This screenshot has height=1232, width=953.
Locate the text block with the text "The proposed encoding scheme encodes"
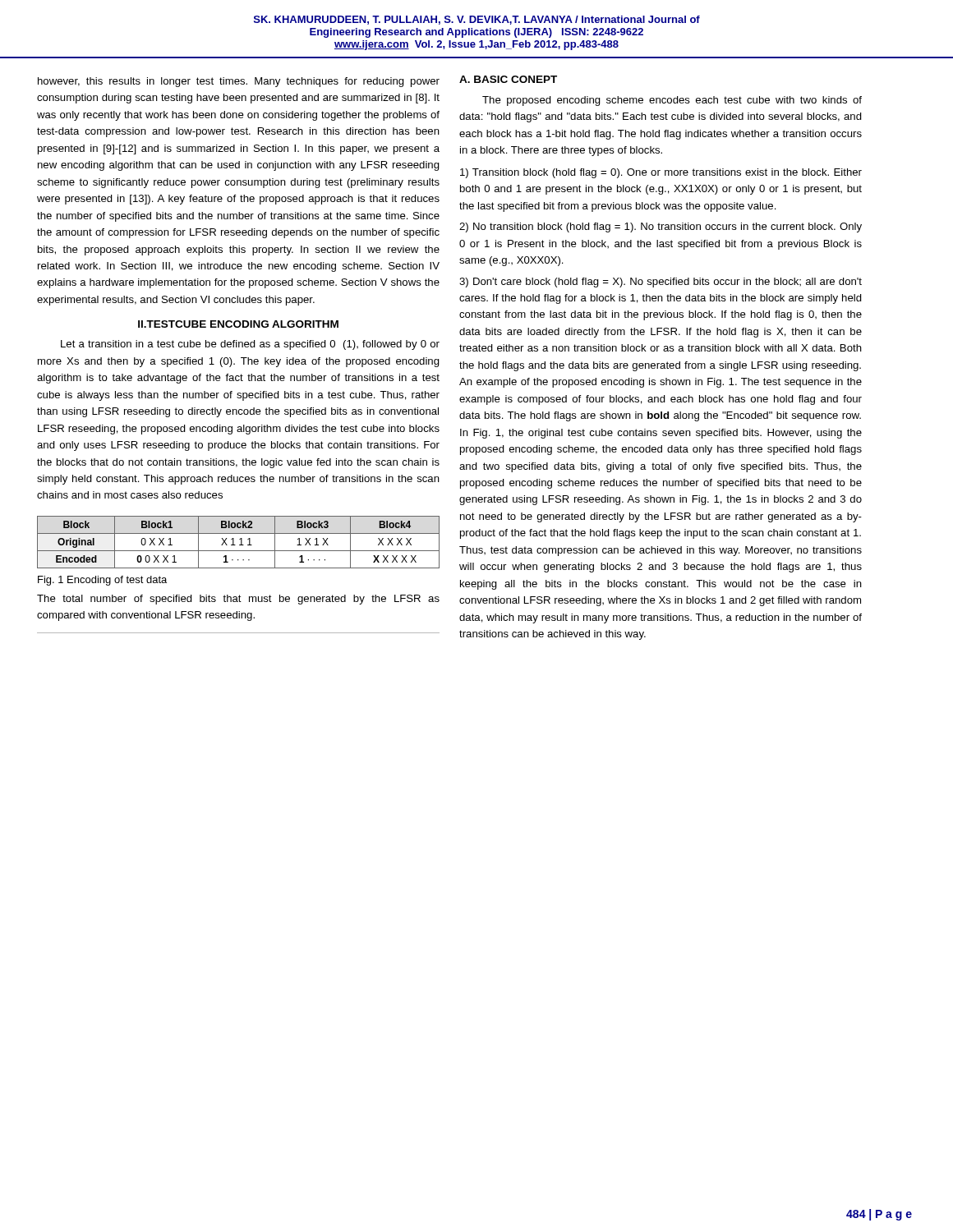661,125
